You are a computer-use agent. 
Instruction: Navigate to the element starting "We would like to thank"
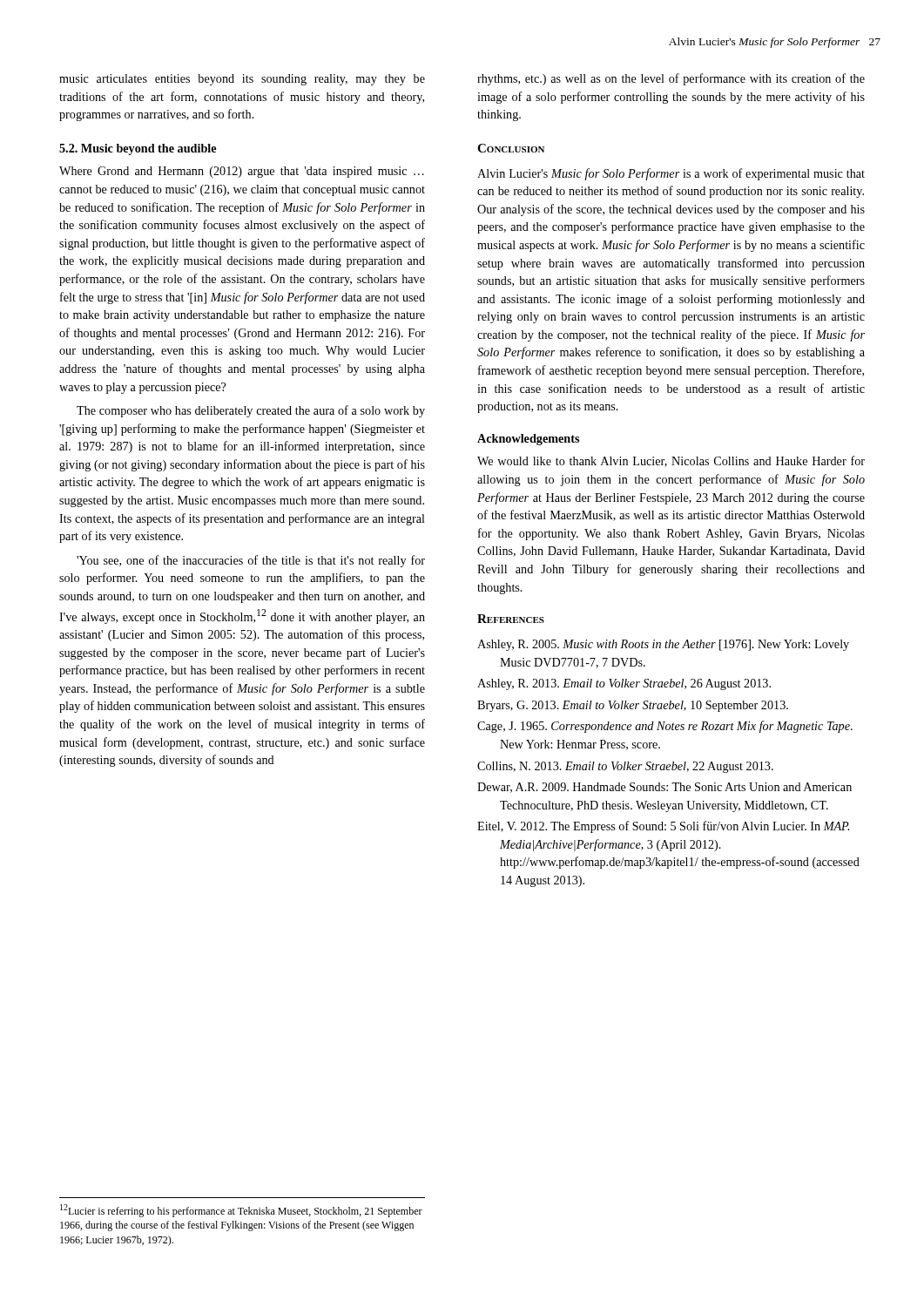tap(671, 524)
